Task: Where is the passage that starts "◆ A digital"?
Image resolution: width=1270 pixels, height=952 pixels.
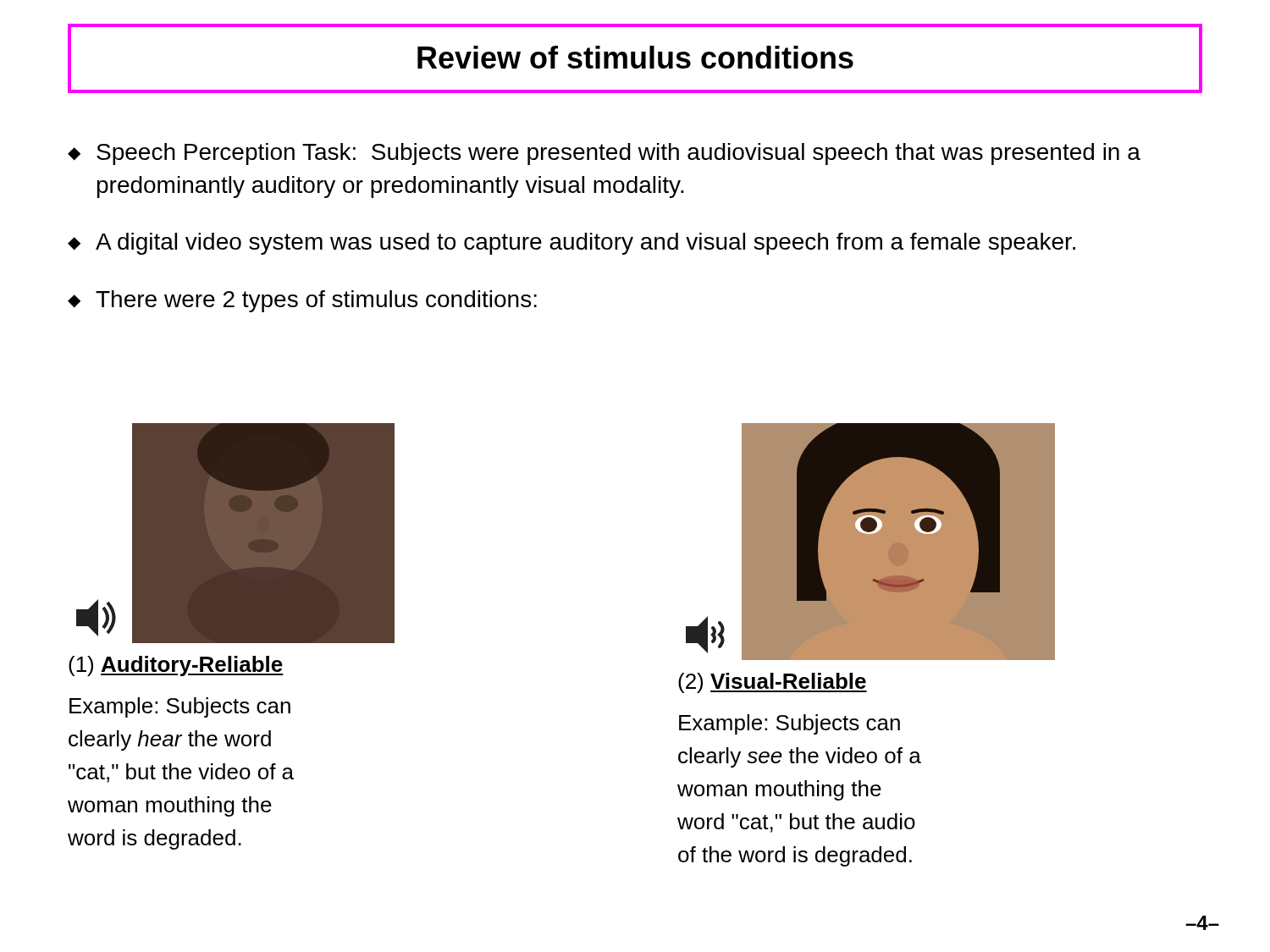Action: coord(635,242)
